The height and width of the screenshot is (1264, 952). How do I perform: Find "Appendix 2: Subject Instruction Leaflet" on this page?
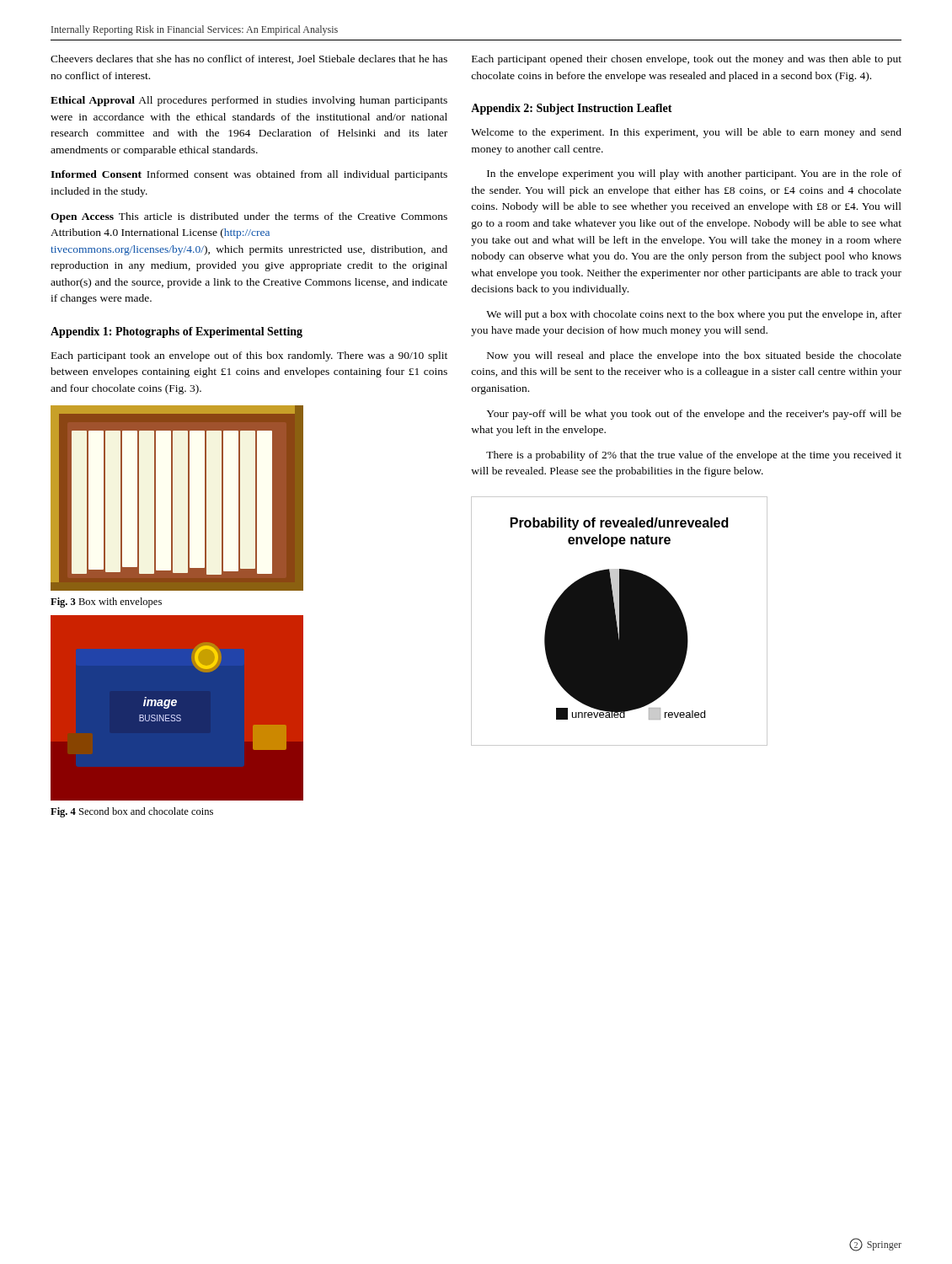pyautogui.click(x=571, y=108)
